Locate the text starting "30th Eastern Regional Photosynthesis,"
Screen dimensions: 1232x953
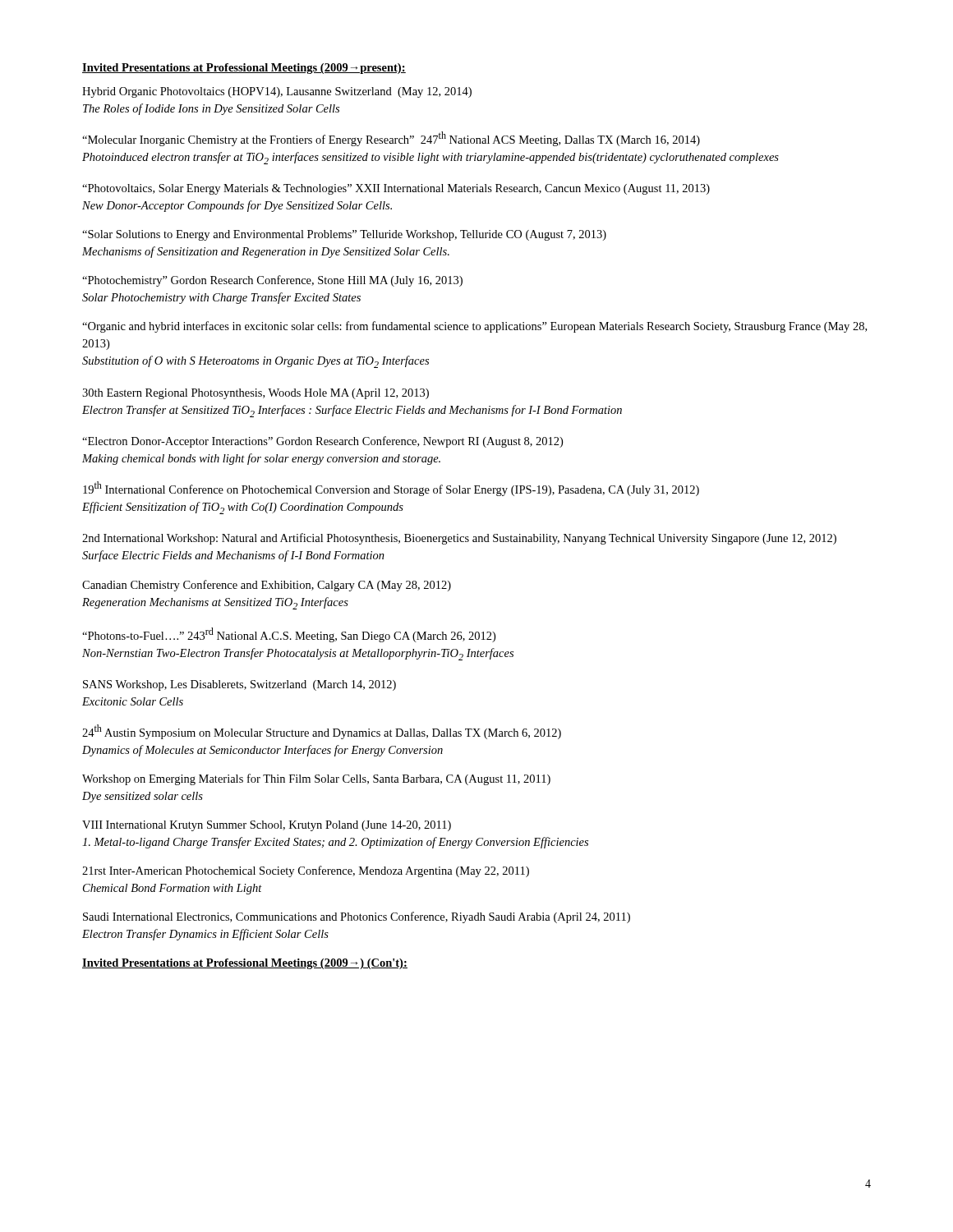476,403
